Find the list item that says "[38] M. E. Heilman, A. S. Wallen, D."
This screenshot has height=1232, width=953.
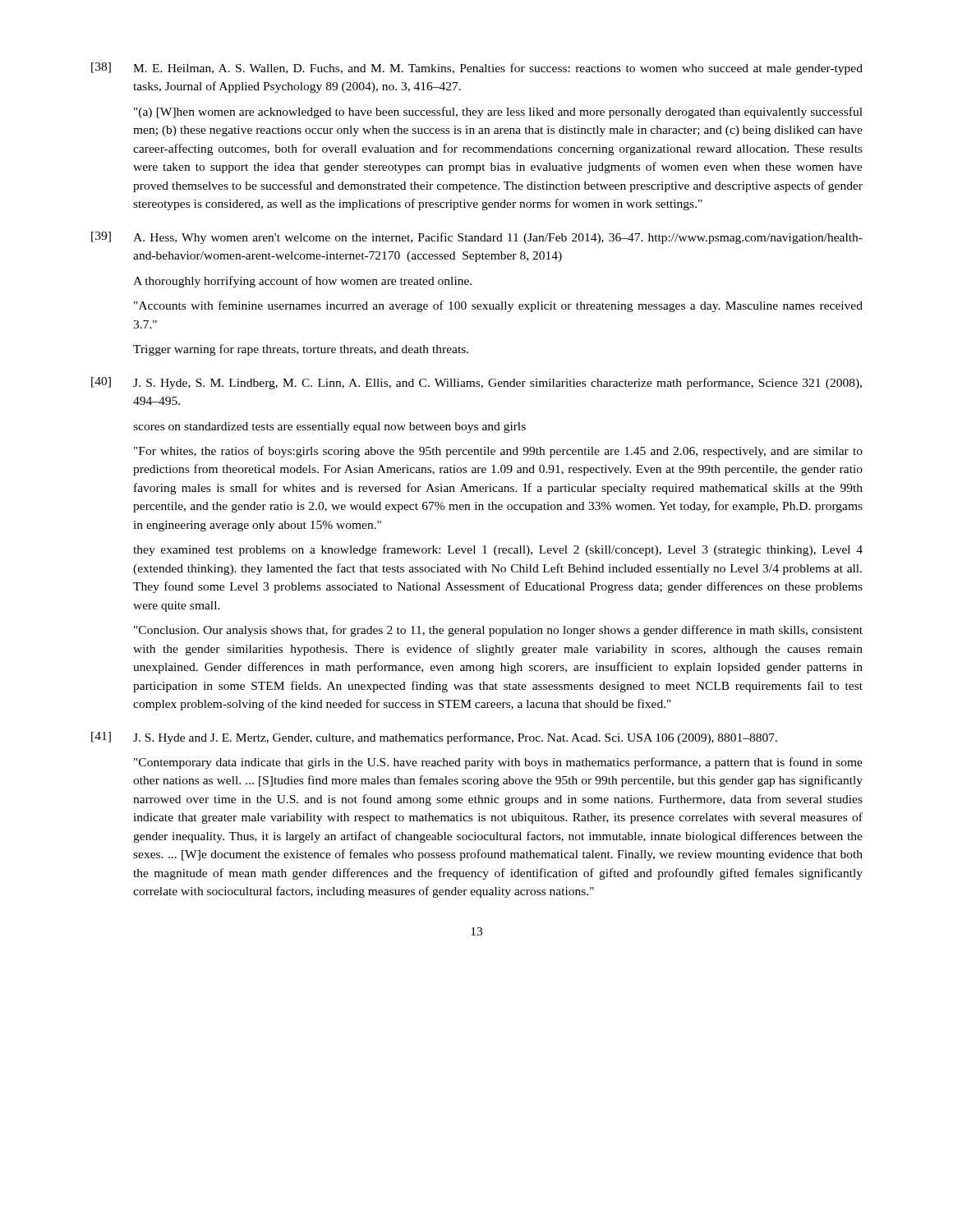tap(476, 136)
